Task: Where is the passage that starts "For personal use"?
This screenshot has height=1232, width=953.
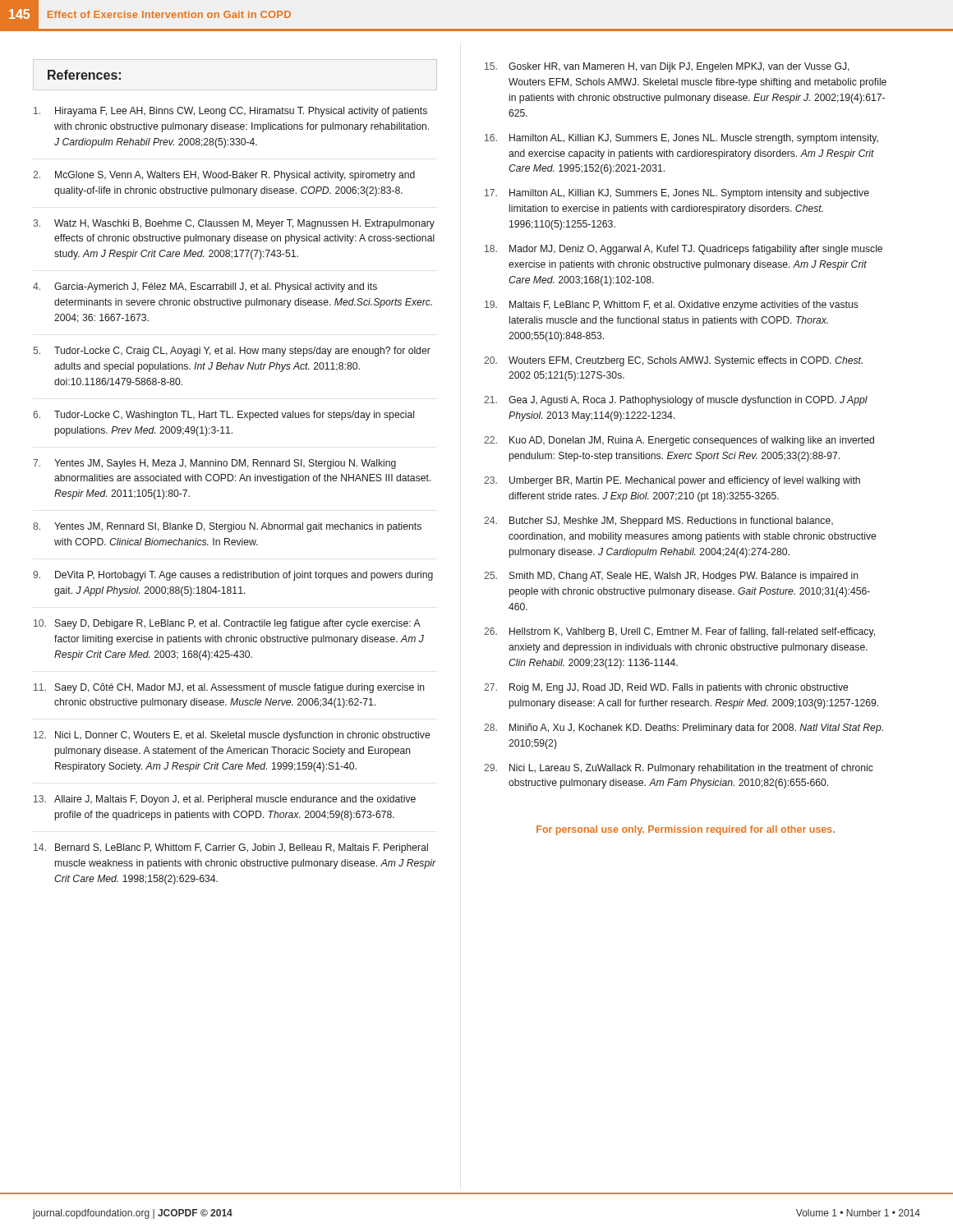Action: pos(686,830)
